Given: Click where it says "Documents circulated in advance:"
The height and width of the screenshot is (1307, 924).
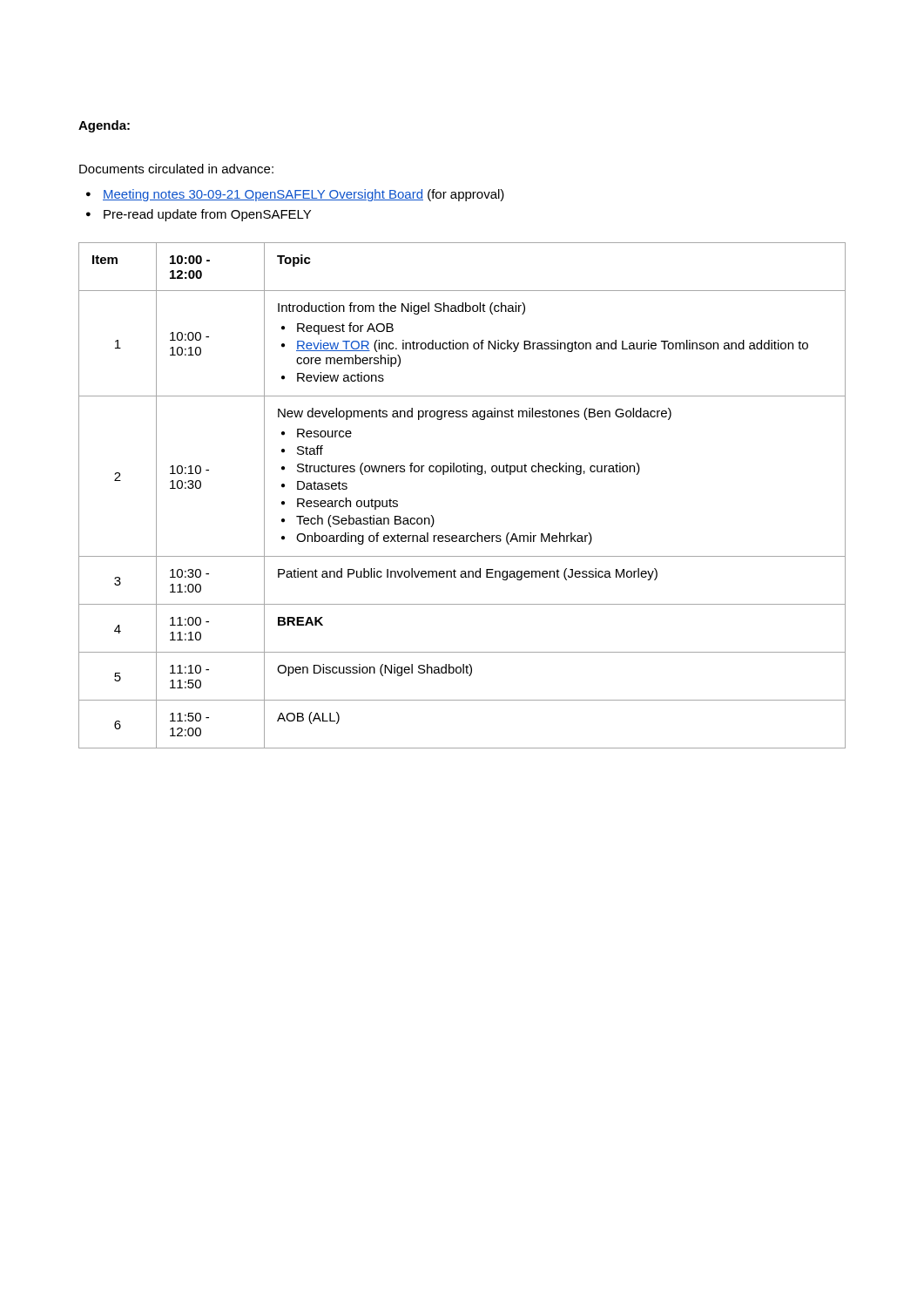Looking at the screenshot, I should pyautogui.click(x=176, y=169).
